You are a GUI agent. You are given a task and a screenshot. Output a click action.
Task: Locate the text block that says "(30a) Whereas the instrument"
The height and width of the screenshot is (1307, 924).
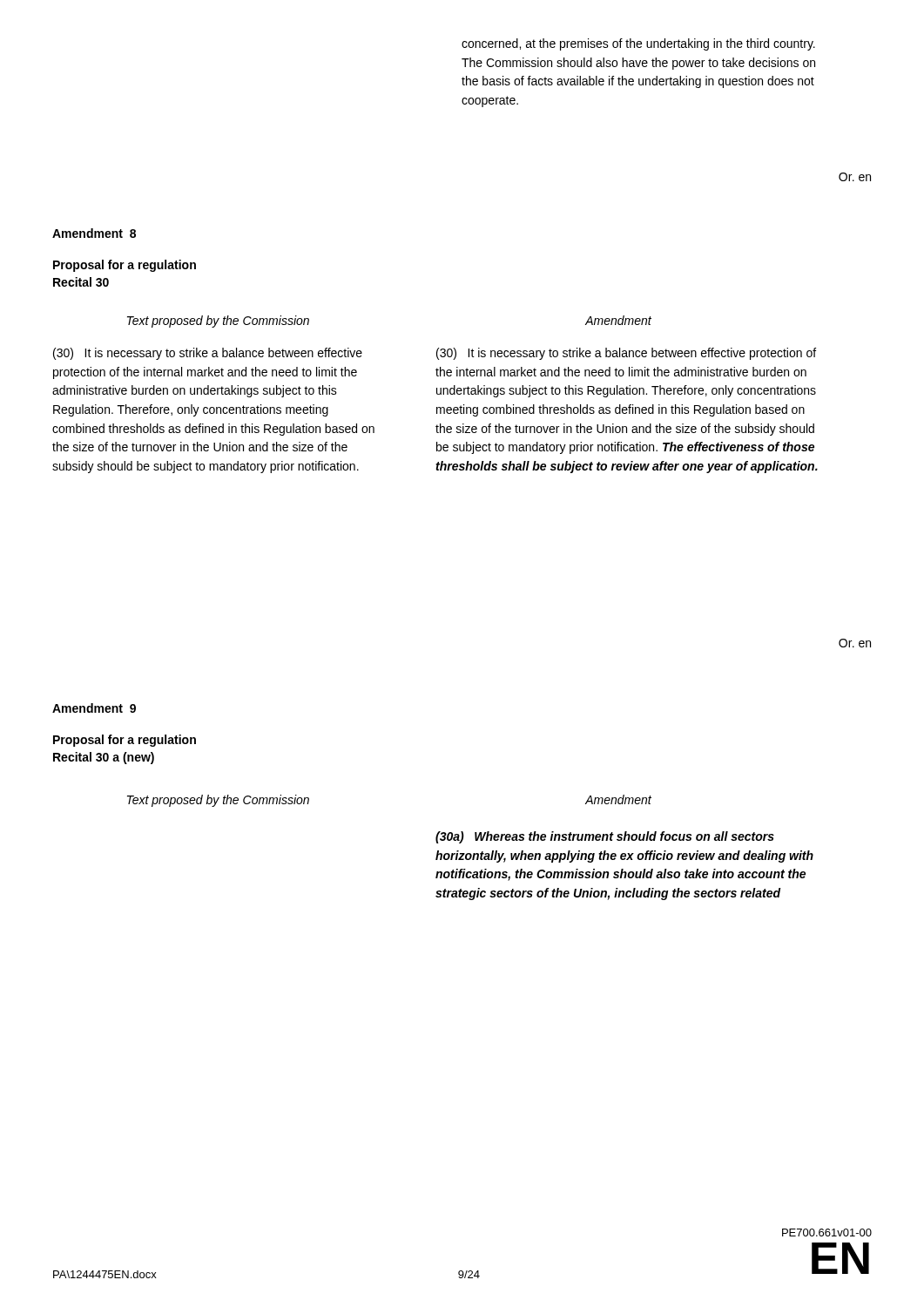624,865
